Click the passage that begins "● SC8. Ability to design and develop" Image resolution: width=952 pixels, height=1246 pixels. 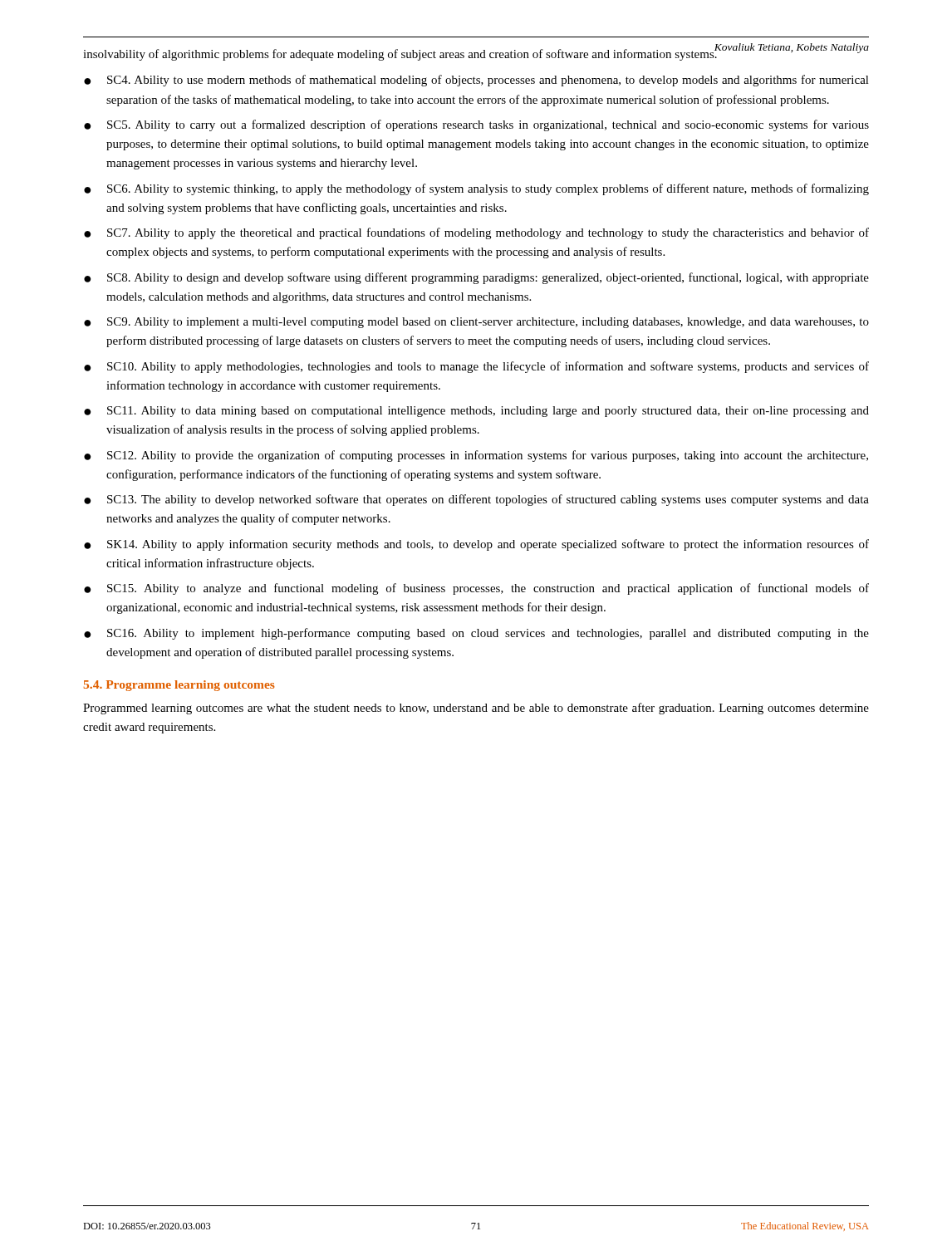pyautogui.click(x=476, y=287)
